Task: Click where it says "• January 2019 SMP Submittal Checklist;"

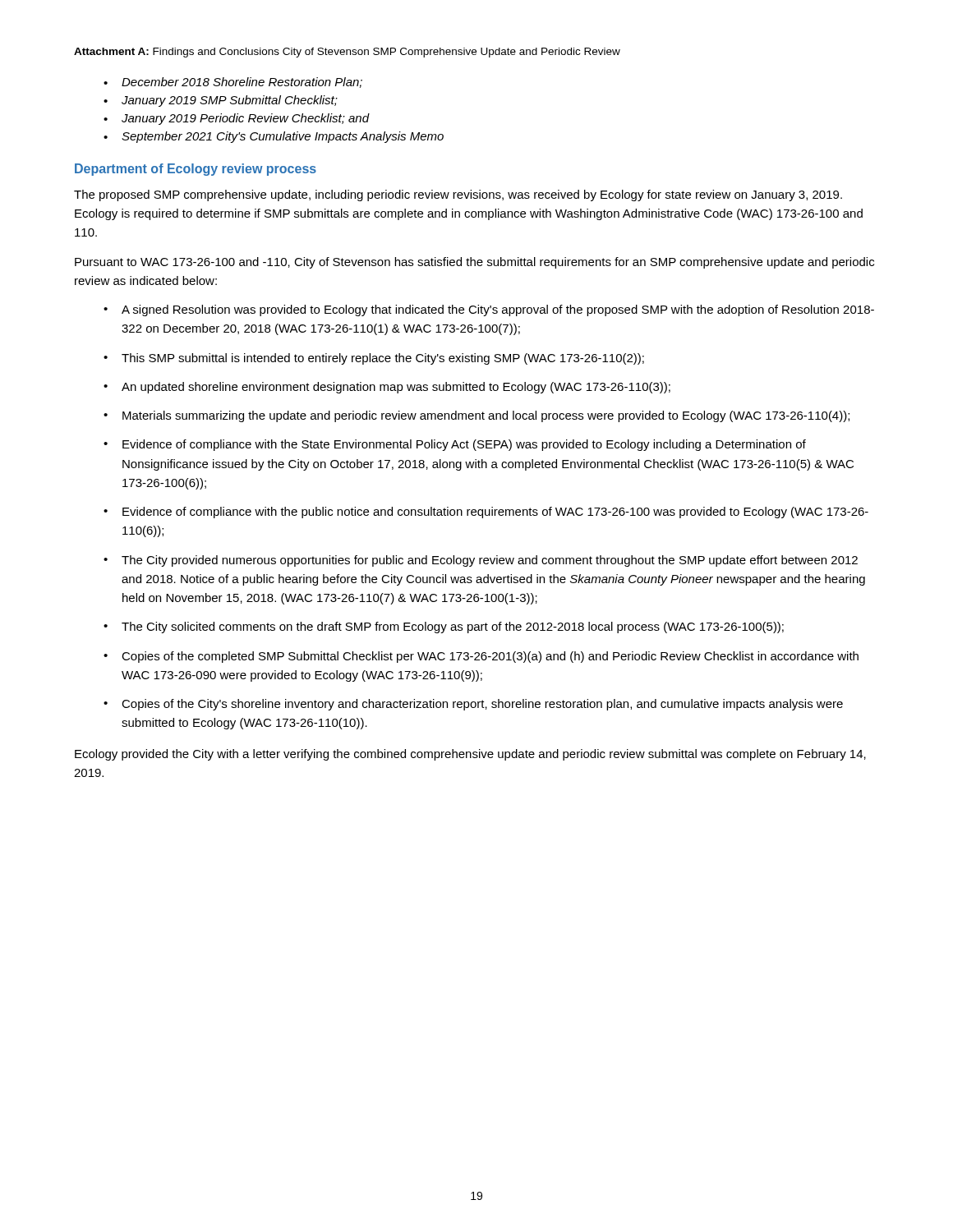Action: (221, 101)
